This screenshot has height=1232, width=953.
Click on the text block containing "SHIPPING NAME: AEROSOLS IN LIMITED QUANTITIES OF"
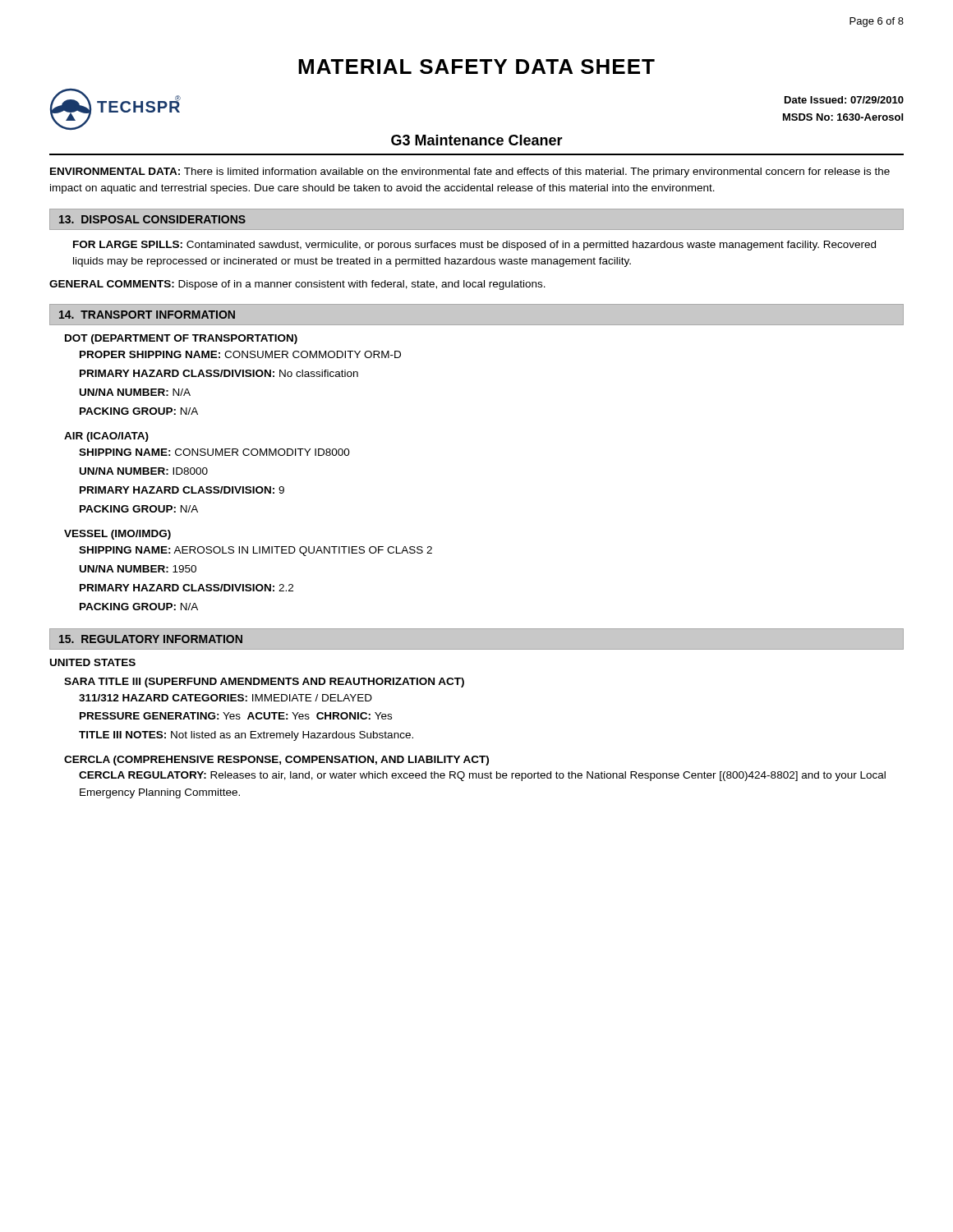coord(256,550)
